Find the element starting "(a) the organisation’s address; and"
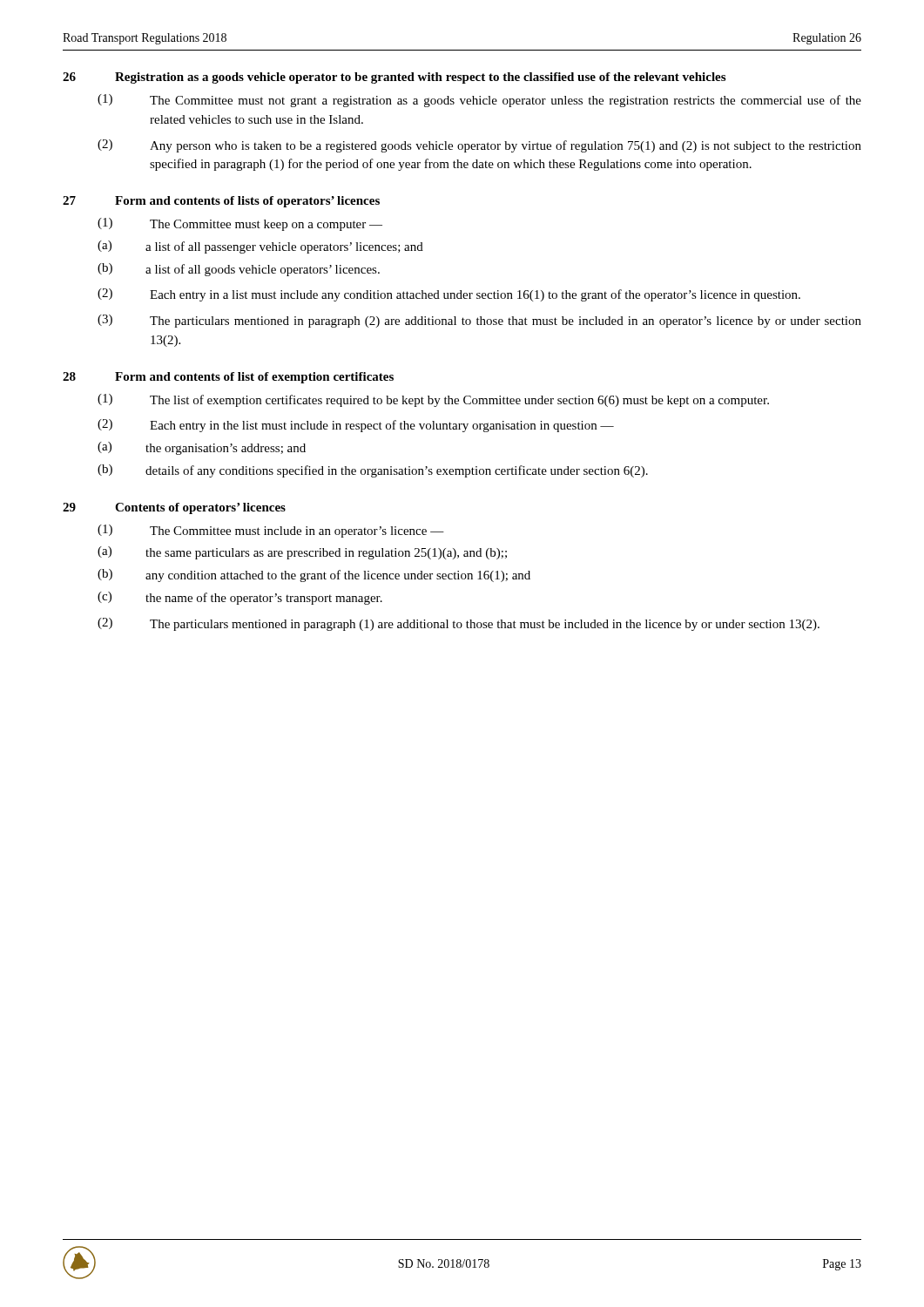Viewport: 924px width, 1307px height. [x=202, y=448]
